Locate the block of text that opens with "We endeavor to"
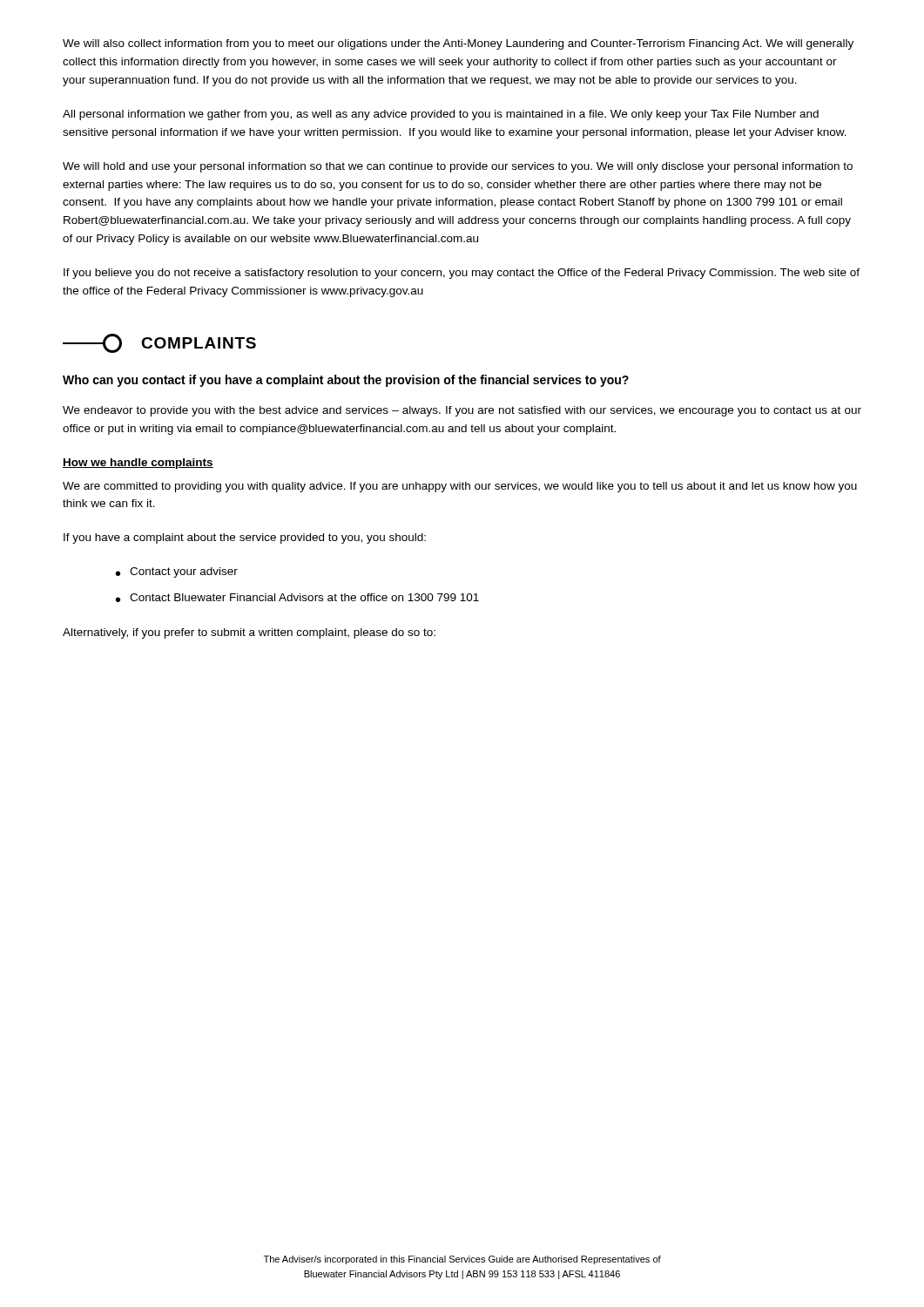The width and height of the screenshot is (924, 1307). tap(462, 419)
